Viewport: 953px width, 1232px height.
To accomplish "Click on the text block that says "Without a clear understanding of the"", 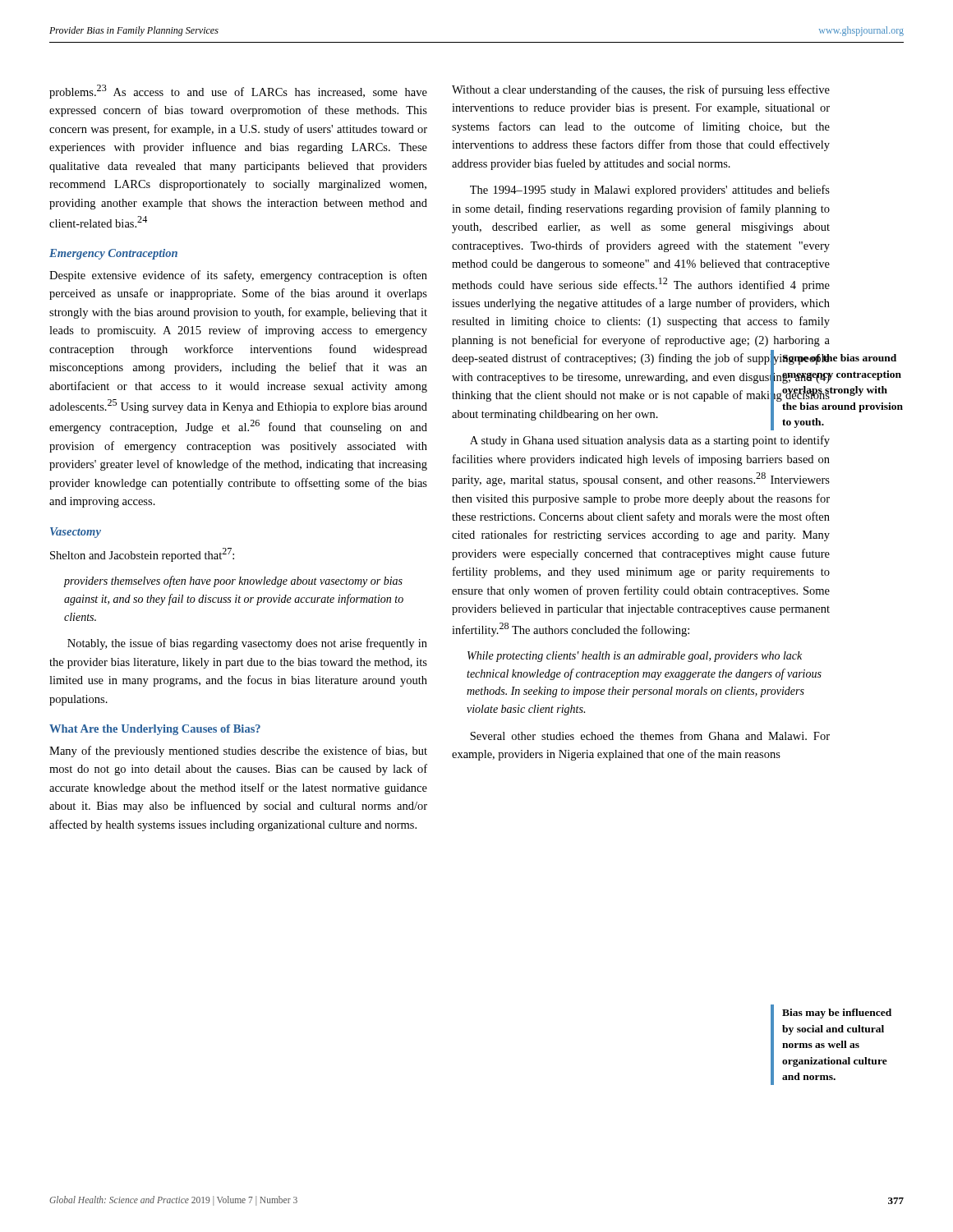I will pyautogui.click(x=641, y=127).
